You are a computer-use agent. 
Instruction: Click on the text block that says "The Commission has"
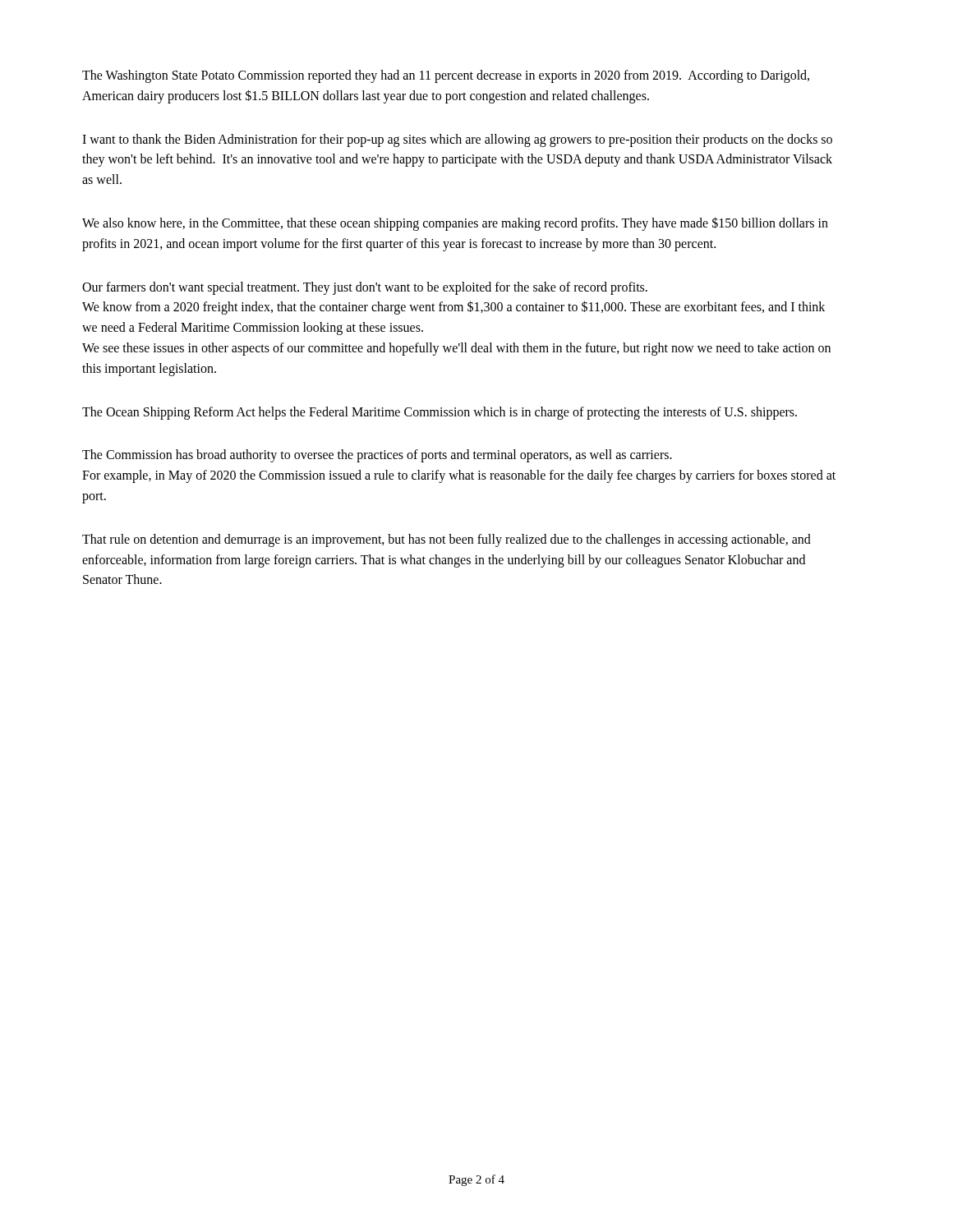(x=459, y=475)
